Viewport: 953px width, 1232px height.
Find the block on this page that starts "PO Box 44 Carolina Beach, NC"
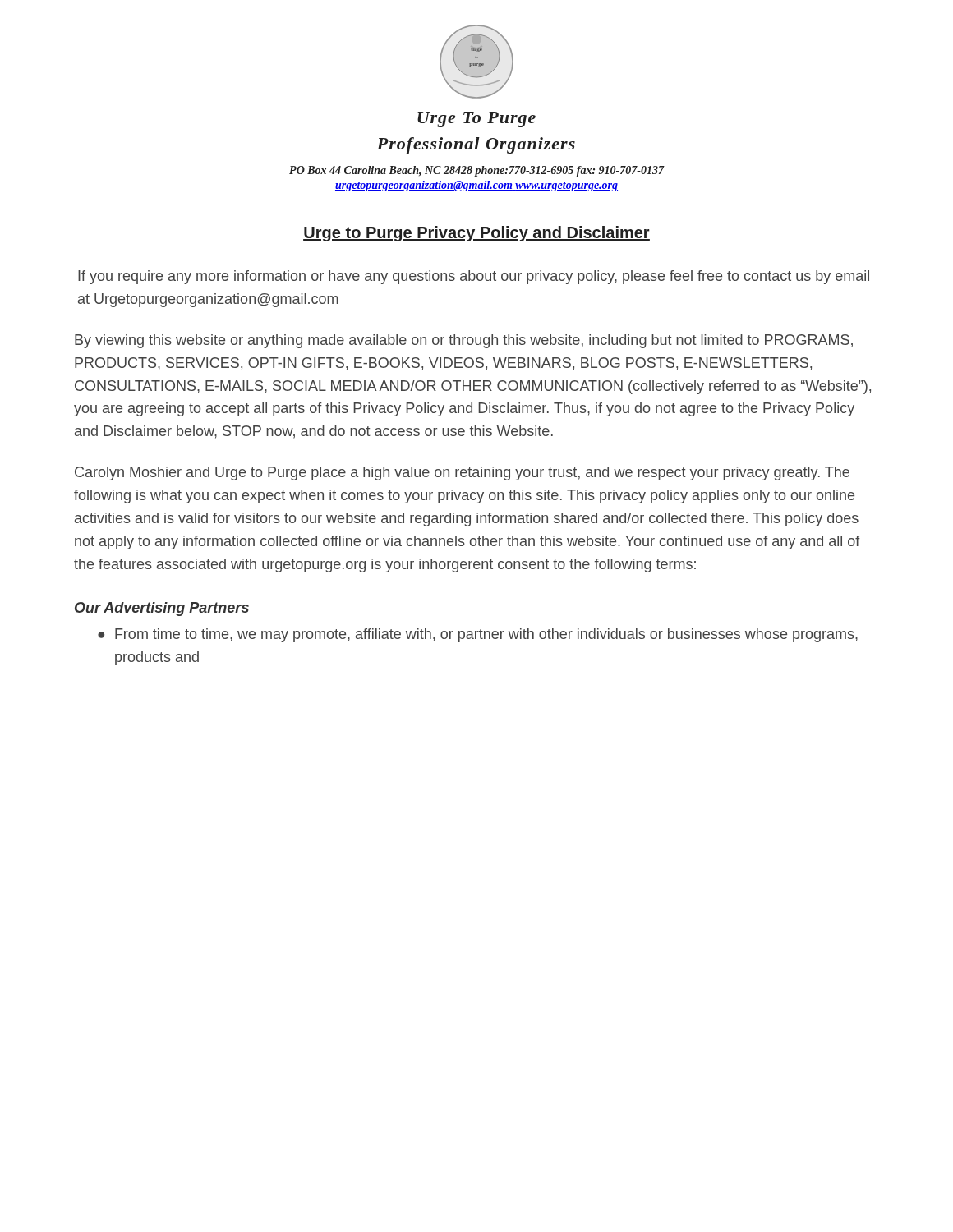pyautogui.click(x=476, y=178)
